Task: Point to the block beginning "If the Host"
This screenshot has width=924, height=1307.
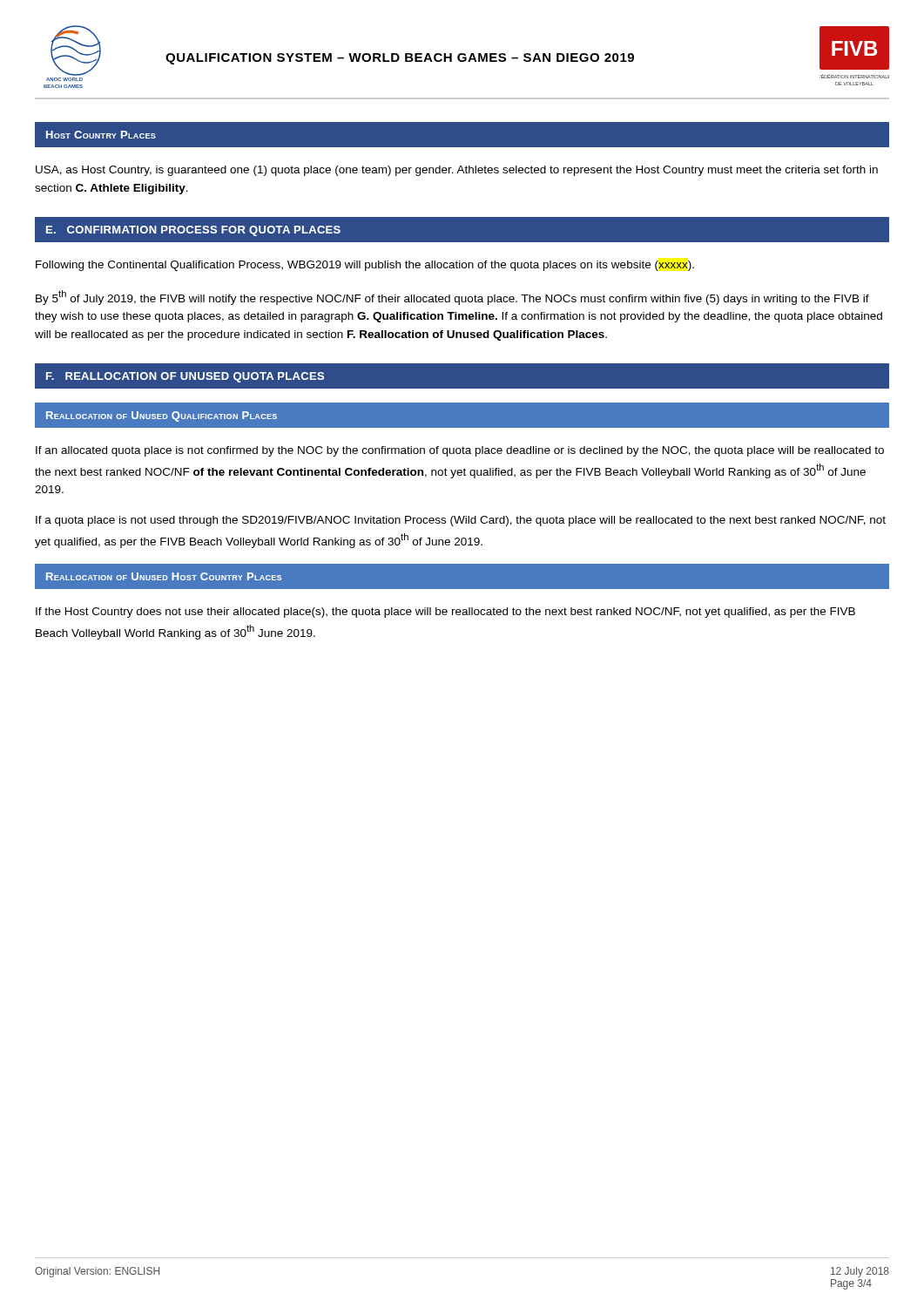Action: tap(445, 622)
